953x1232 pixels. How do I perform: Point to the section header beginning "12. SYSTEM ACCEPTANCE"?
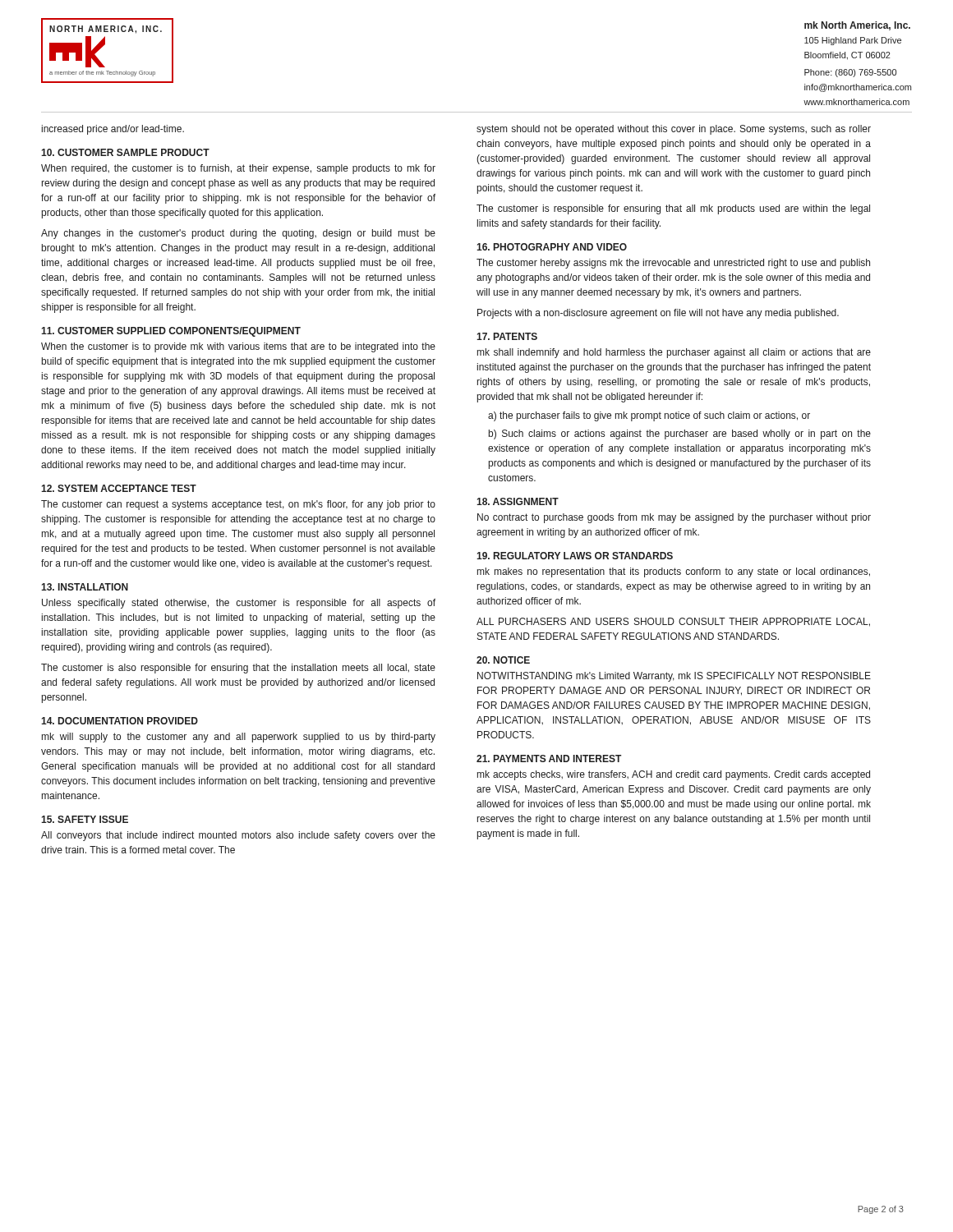click(119, 489)
